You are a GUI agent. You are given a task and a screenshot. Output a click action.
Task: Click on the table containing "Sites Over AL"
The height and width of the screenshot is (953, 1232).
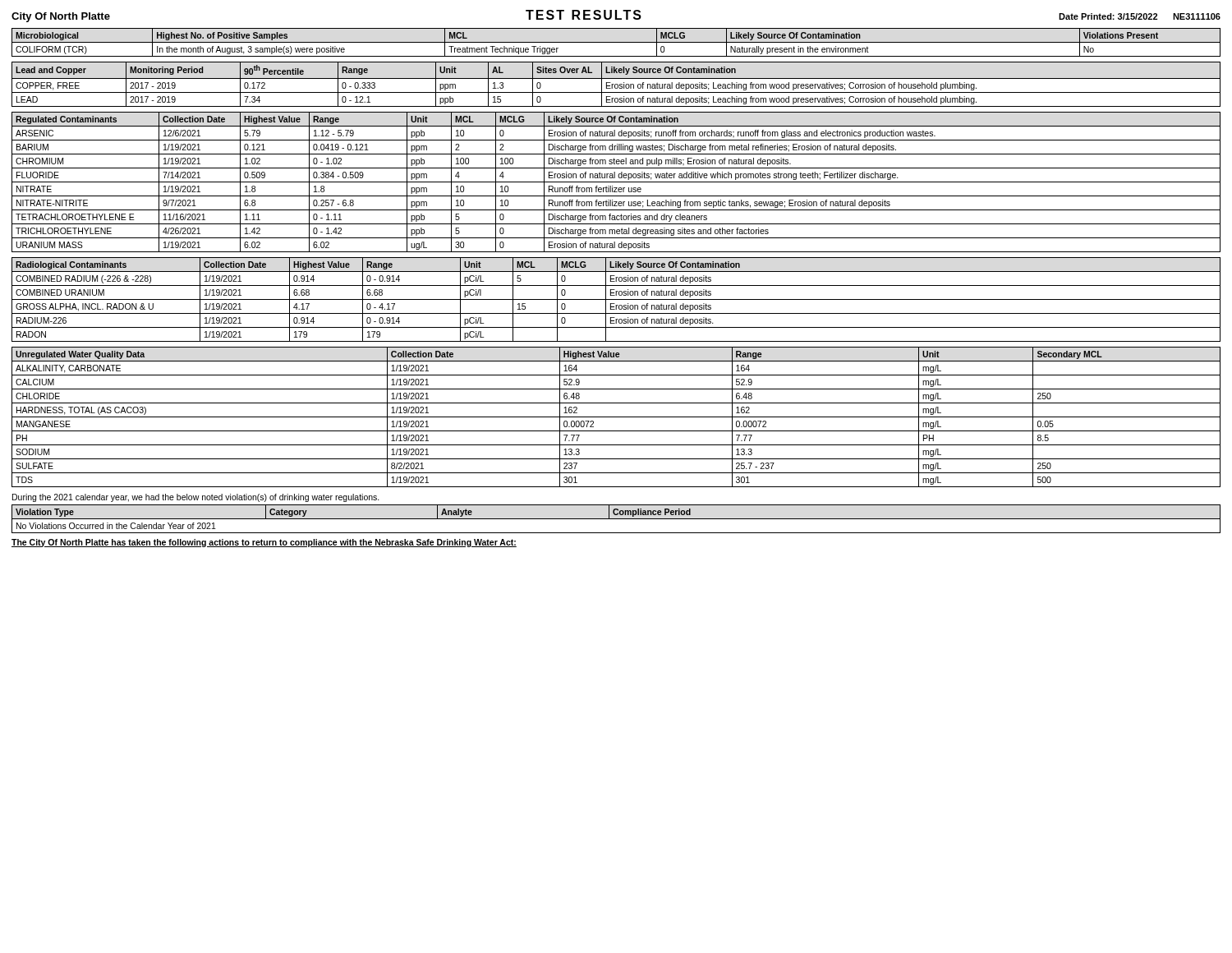tap(616, 84)
